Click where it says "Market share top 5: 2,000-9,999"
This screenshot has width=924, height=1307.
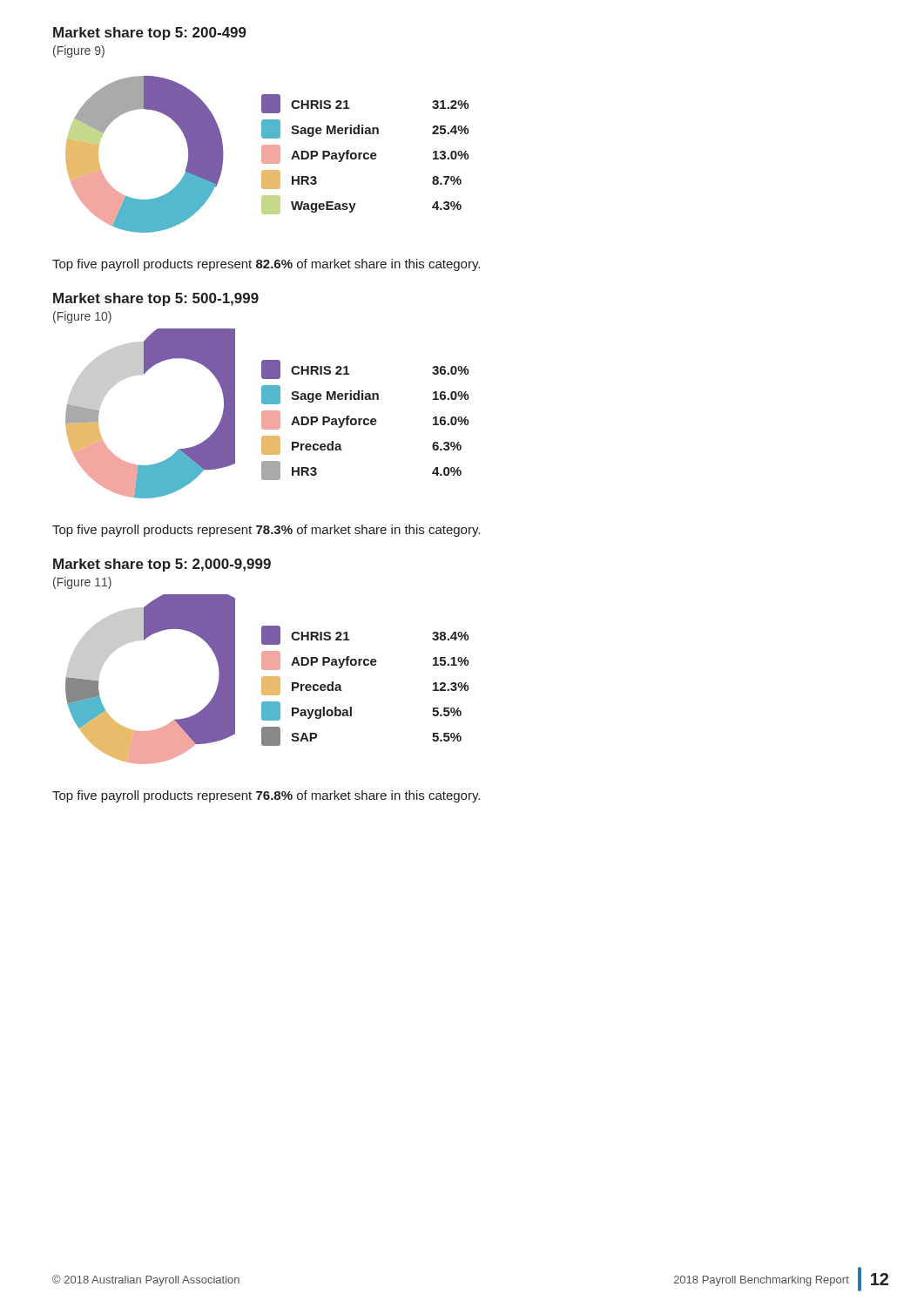(x=162, y=564)
